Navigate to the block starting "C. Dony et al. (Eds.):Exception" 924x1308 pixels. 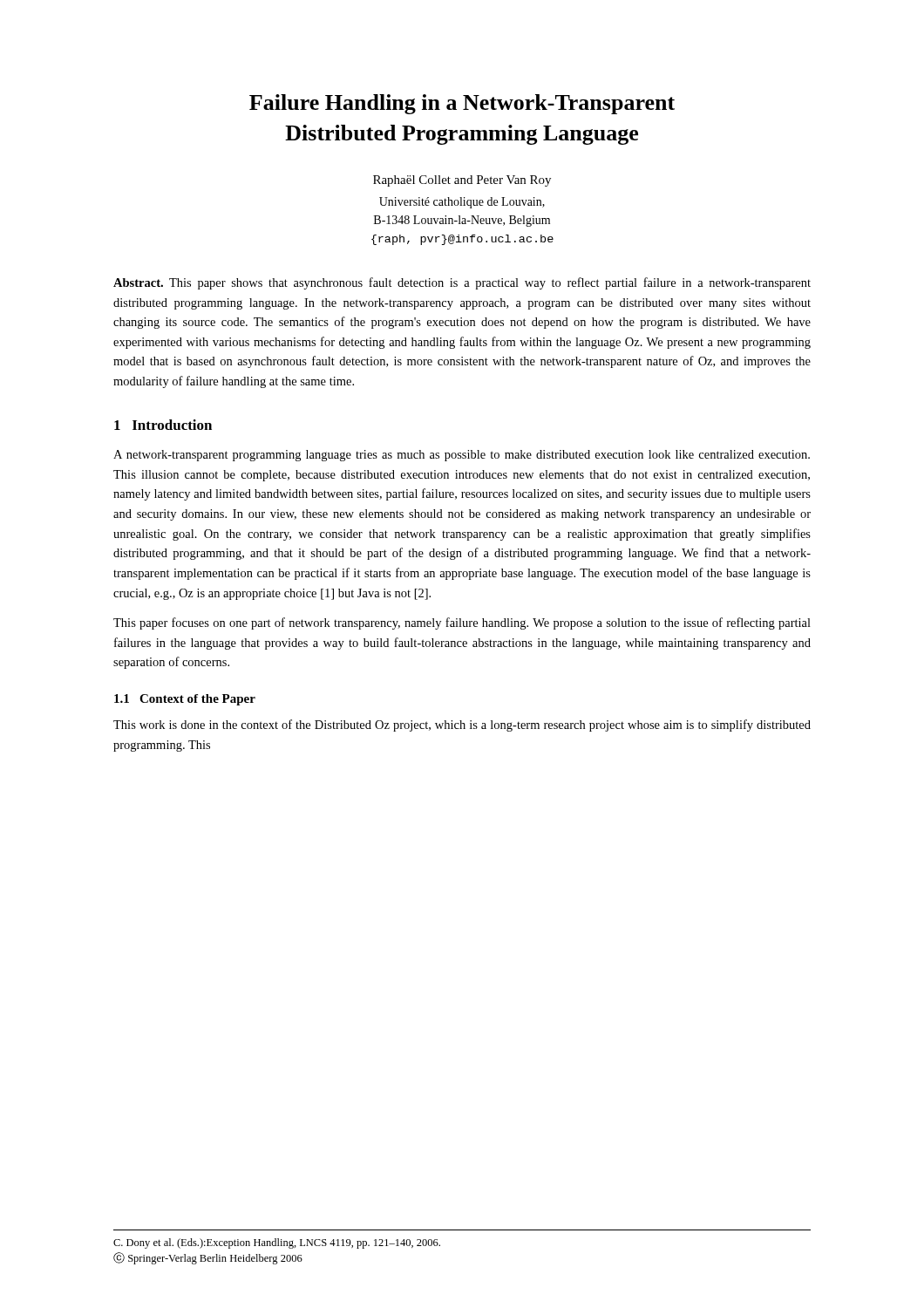277,1250
